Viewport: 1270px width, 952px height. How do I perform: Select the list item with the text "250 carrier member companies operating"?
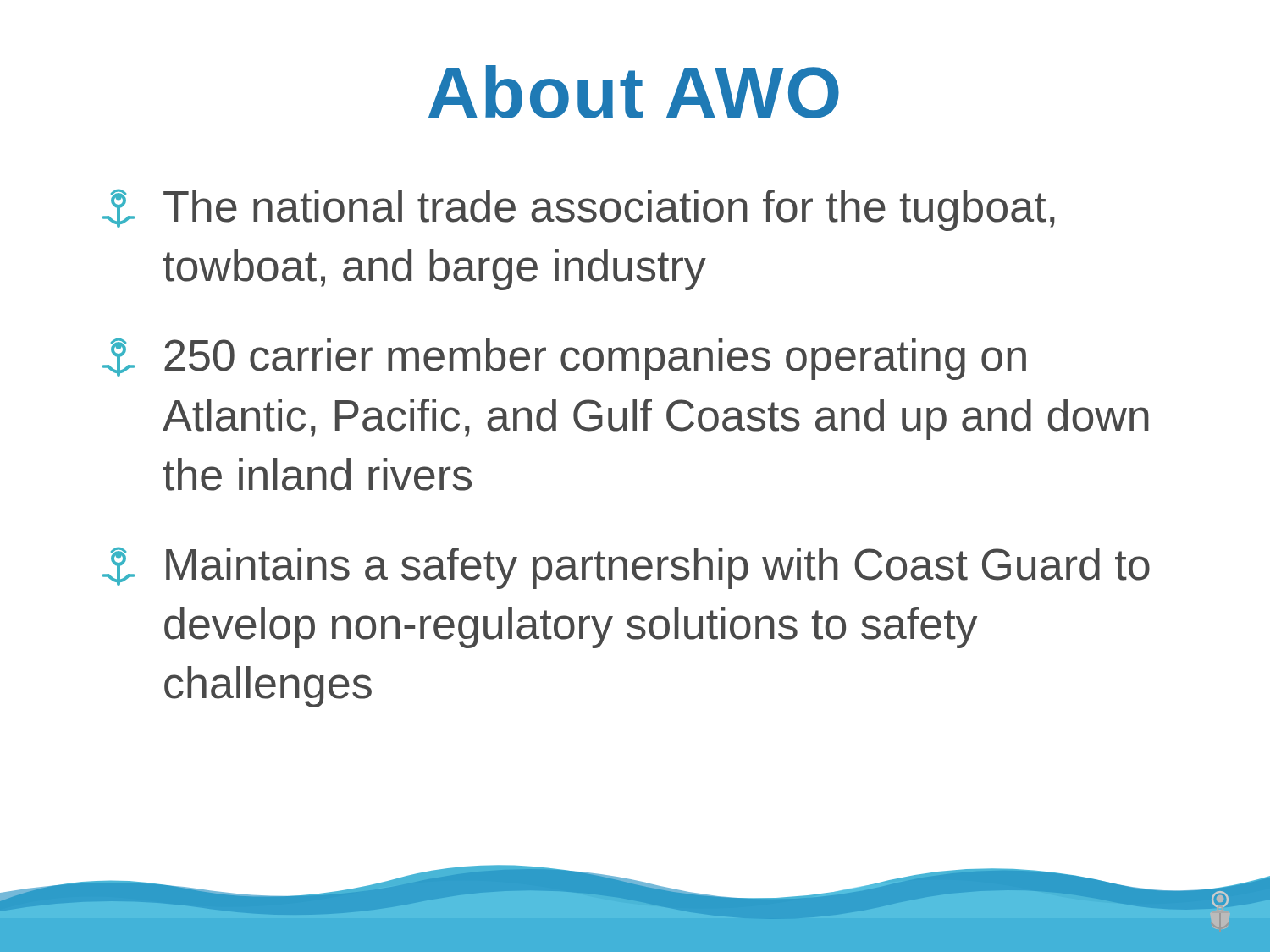pos(635,415)
